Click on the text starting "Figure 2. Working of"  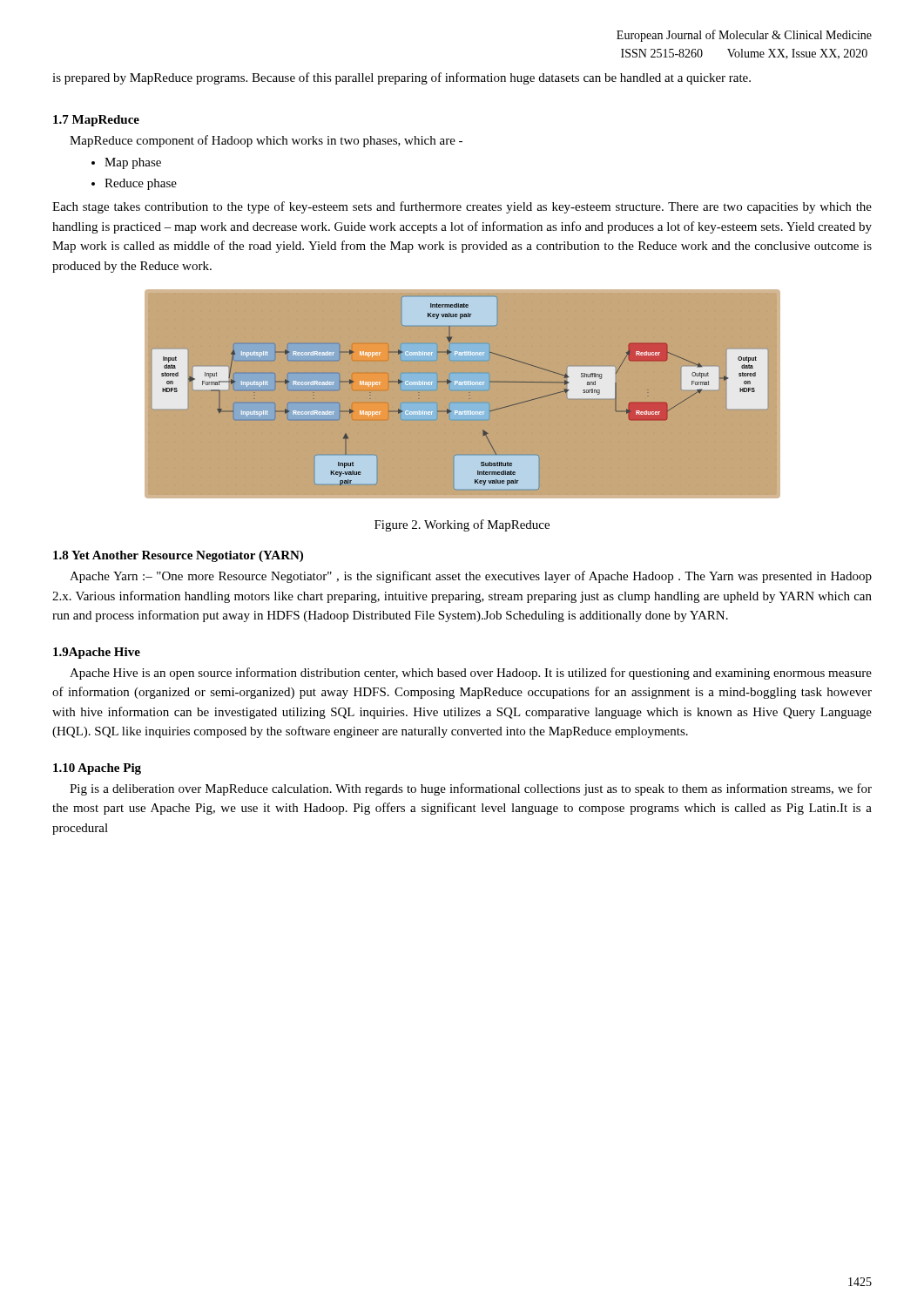click(x=462, y=525)
